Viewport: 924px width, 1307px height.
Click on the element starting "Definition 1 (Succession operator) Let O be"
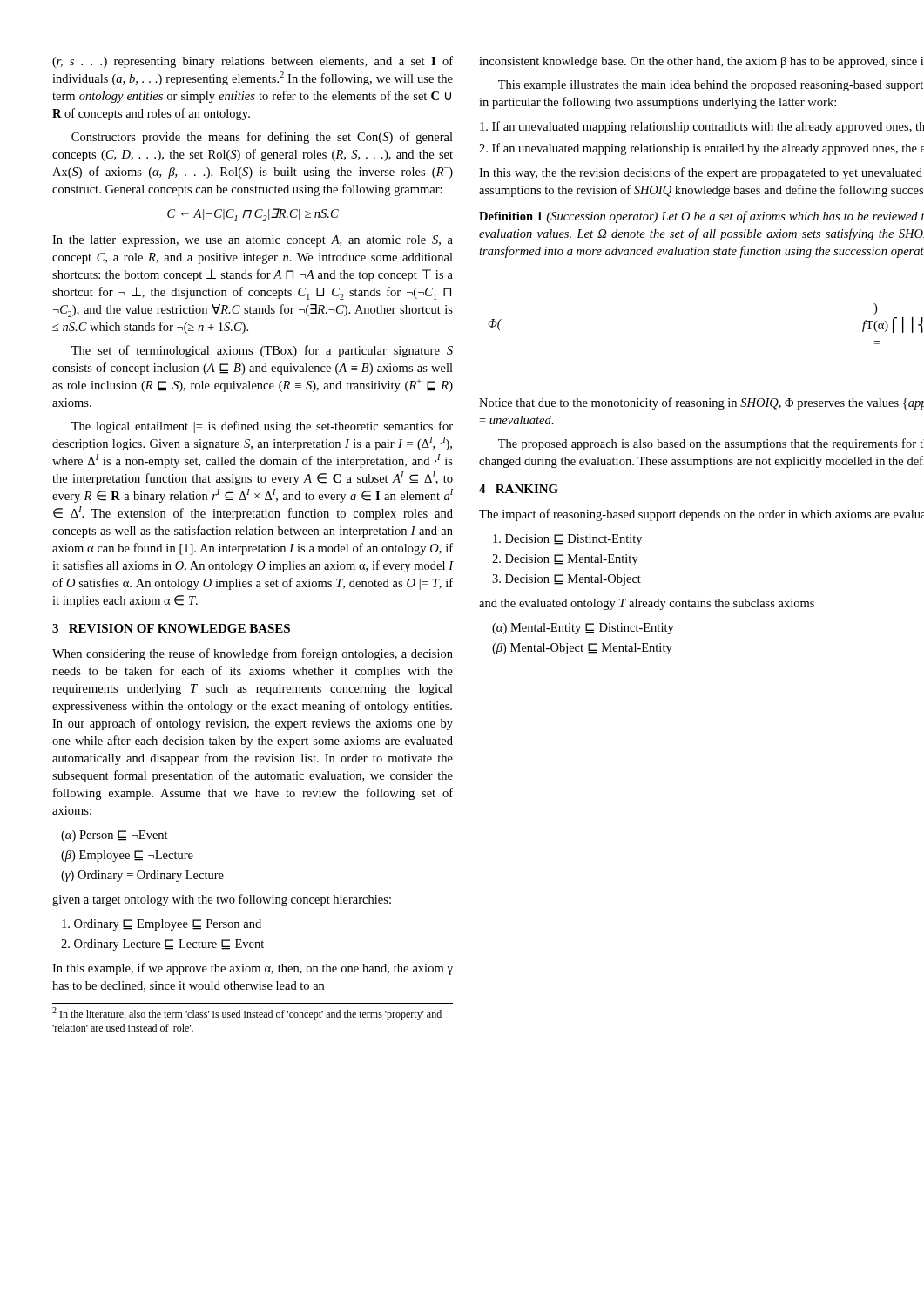(702, 233)
